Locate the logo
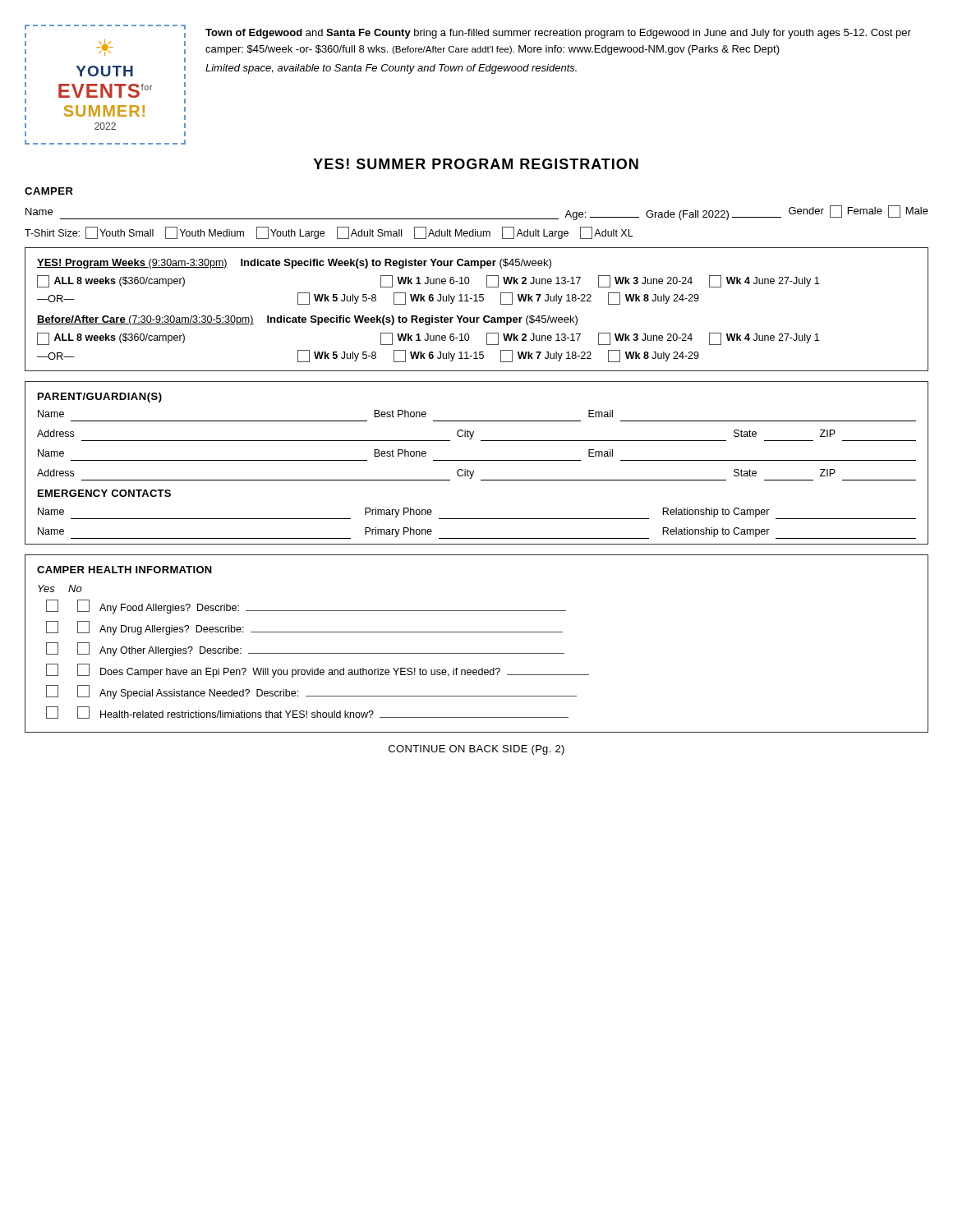The width and height of the screenshot is (953, 1232). [105, 85]
